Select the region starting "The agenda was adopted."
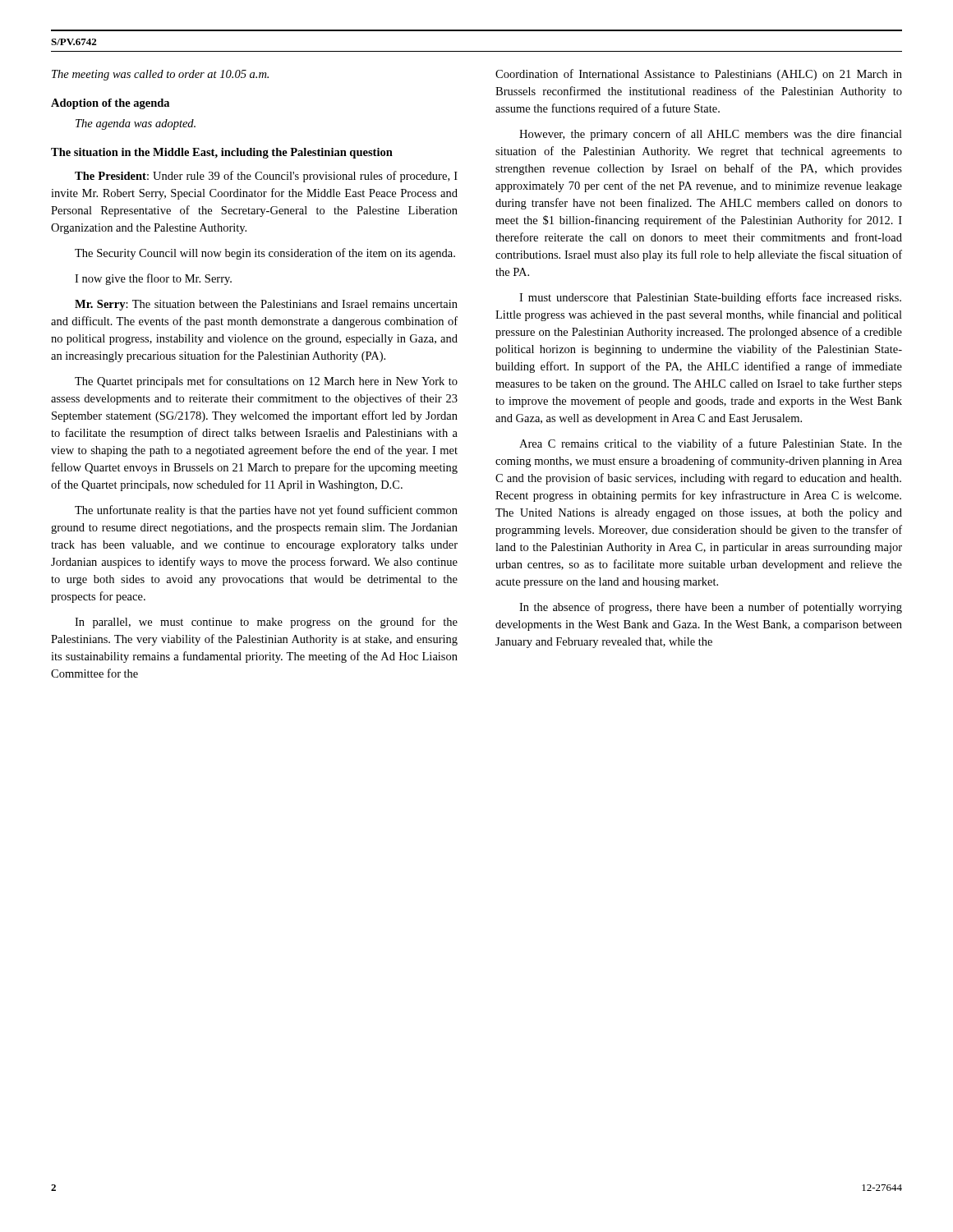This screenshot has width=953, height=1232. tap(136, 124)
